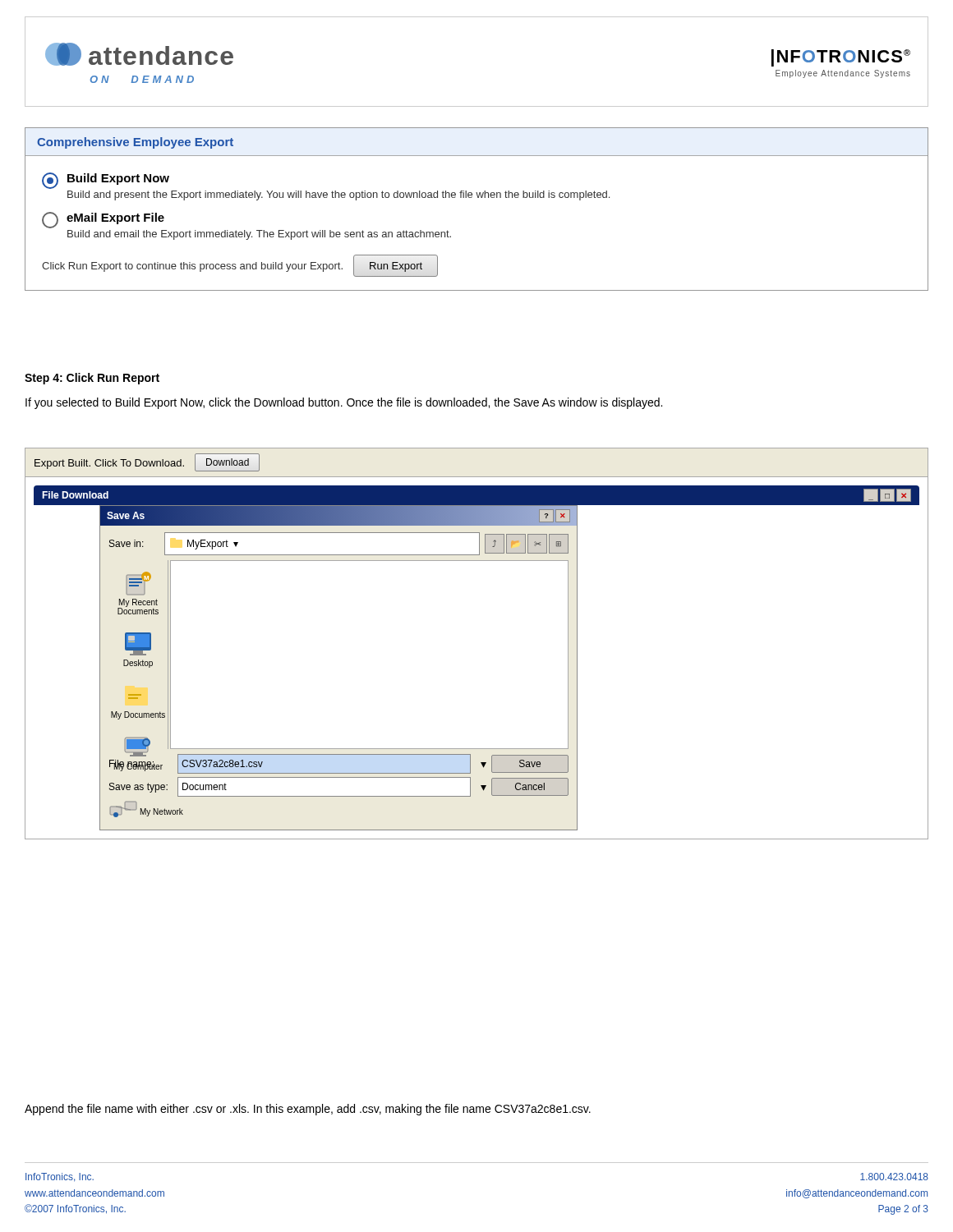This screenshot has height=1232, width=953.
Task: Locate the block of text that opens with "Append the file name with either .csv"
Action: (x=308, y=1109)
